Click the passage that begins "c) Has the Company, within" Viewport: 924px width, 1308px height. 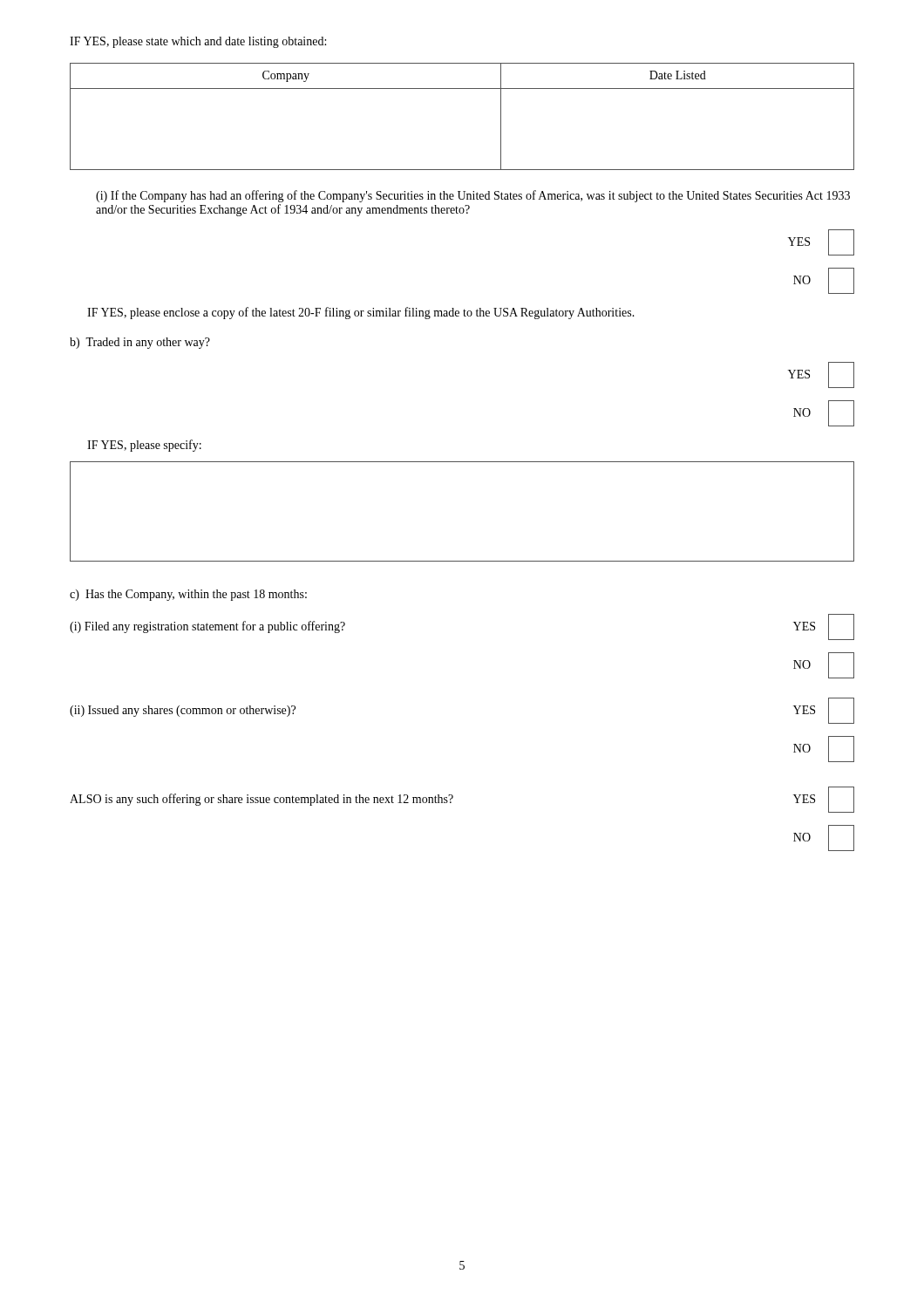[189, 594]
